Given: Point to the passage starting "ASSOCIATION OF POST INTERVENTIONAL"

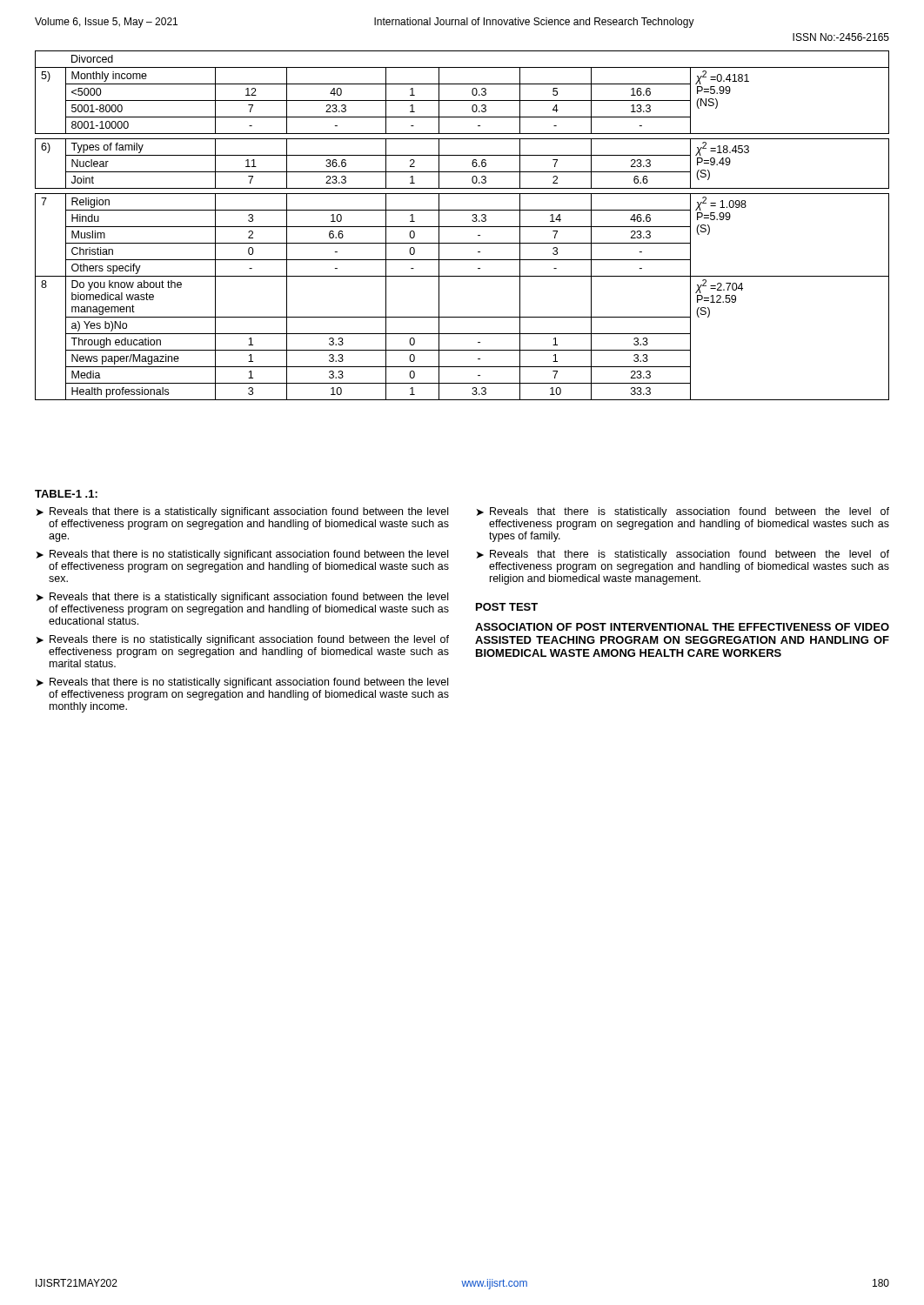Looking at the screenshot, I should pos(682,640).
